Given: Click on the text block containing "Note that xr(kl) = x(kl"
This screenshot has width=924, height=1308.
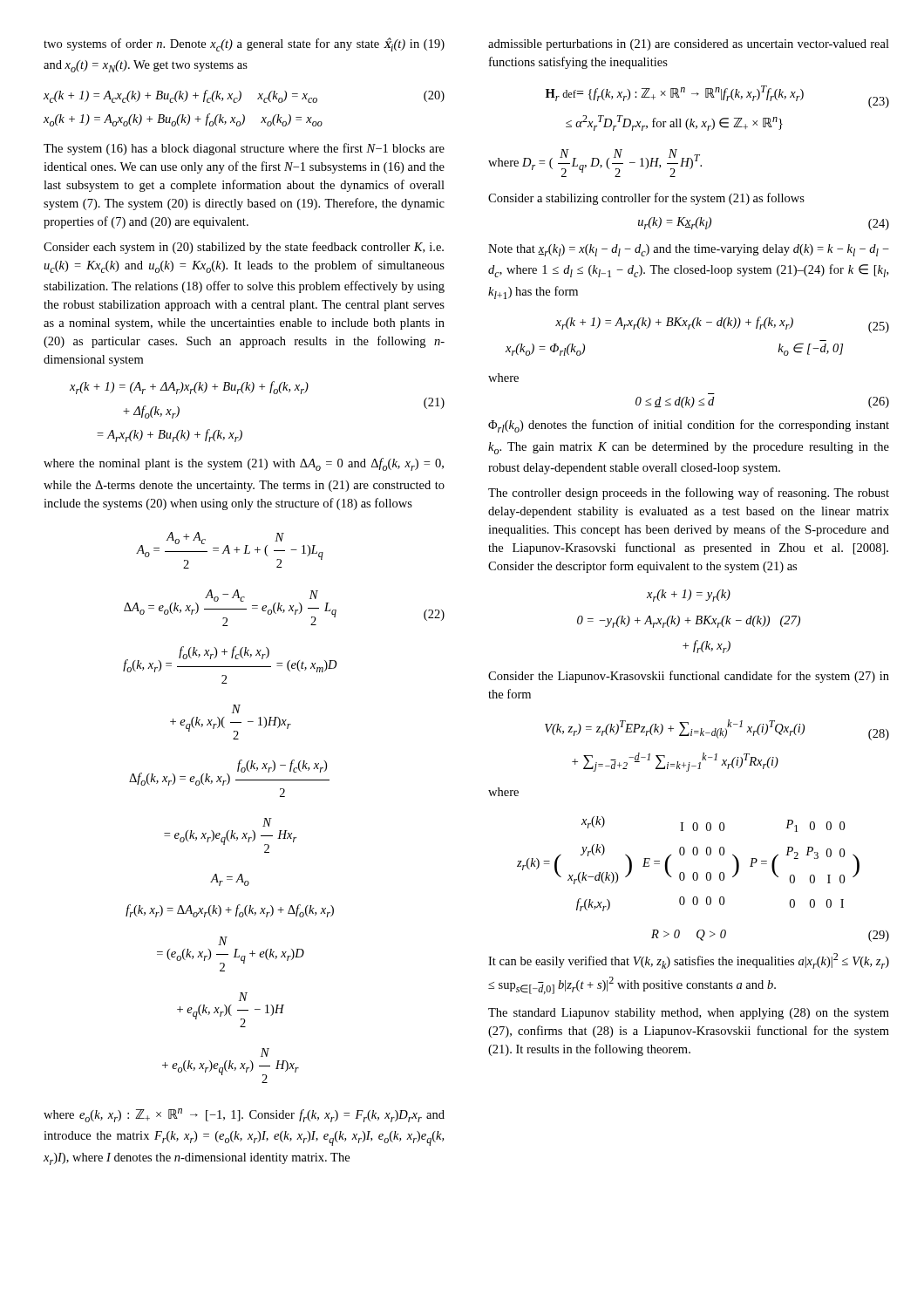Looking at the screenshot, I should (689, 271).
